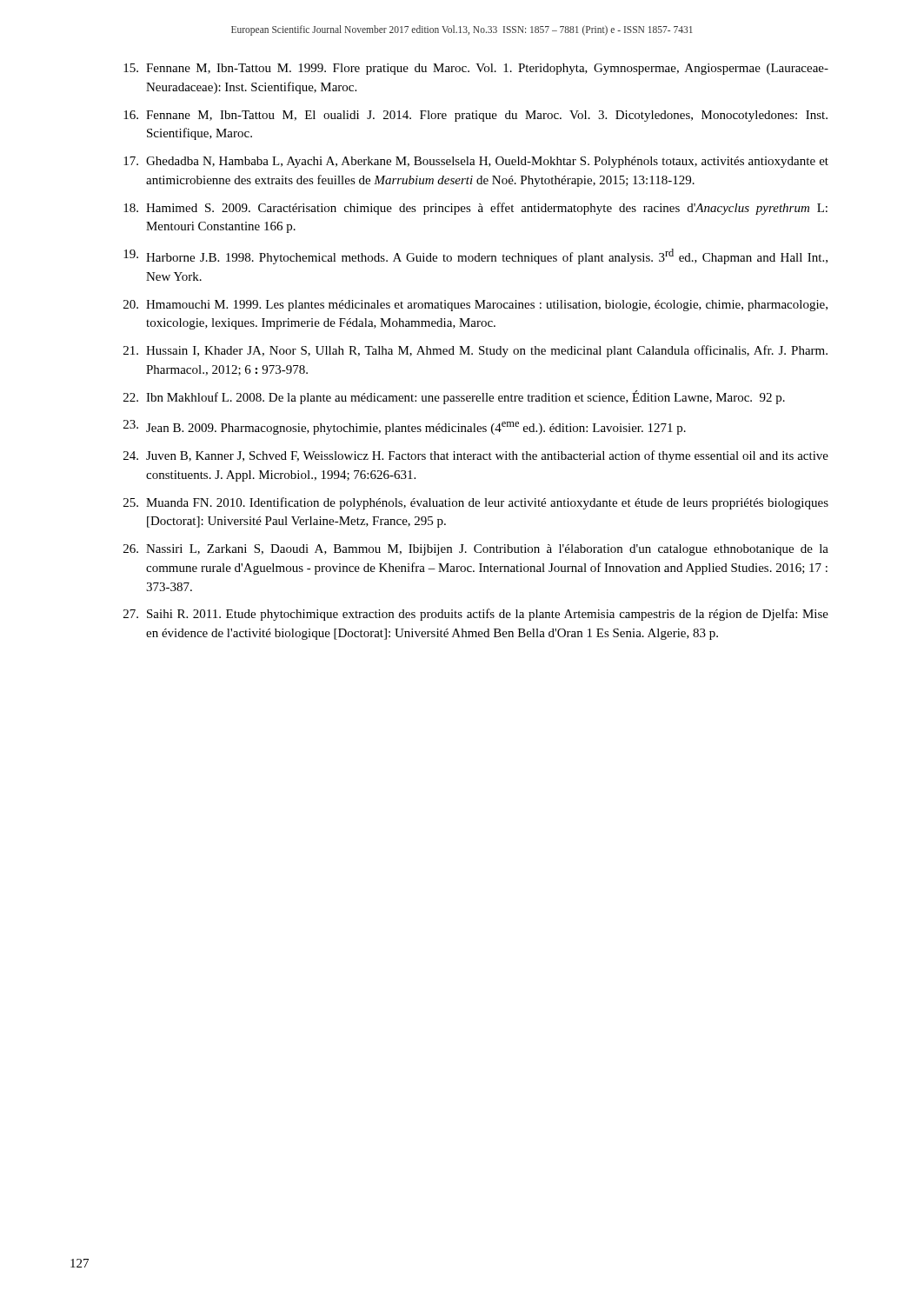Screen dimensions: 1304x924
Task: Point to the block starting "23. Jean B. 2009. Pharmacognosie, phytochimie,"
Action: (471, 427)
